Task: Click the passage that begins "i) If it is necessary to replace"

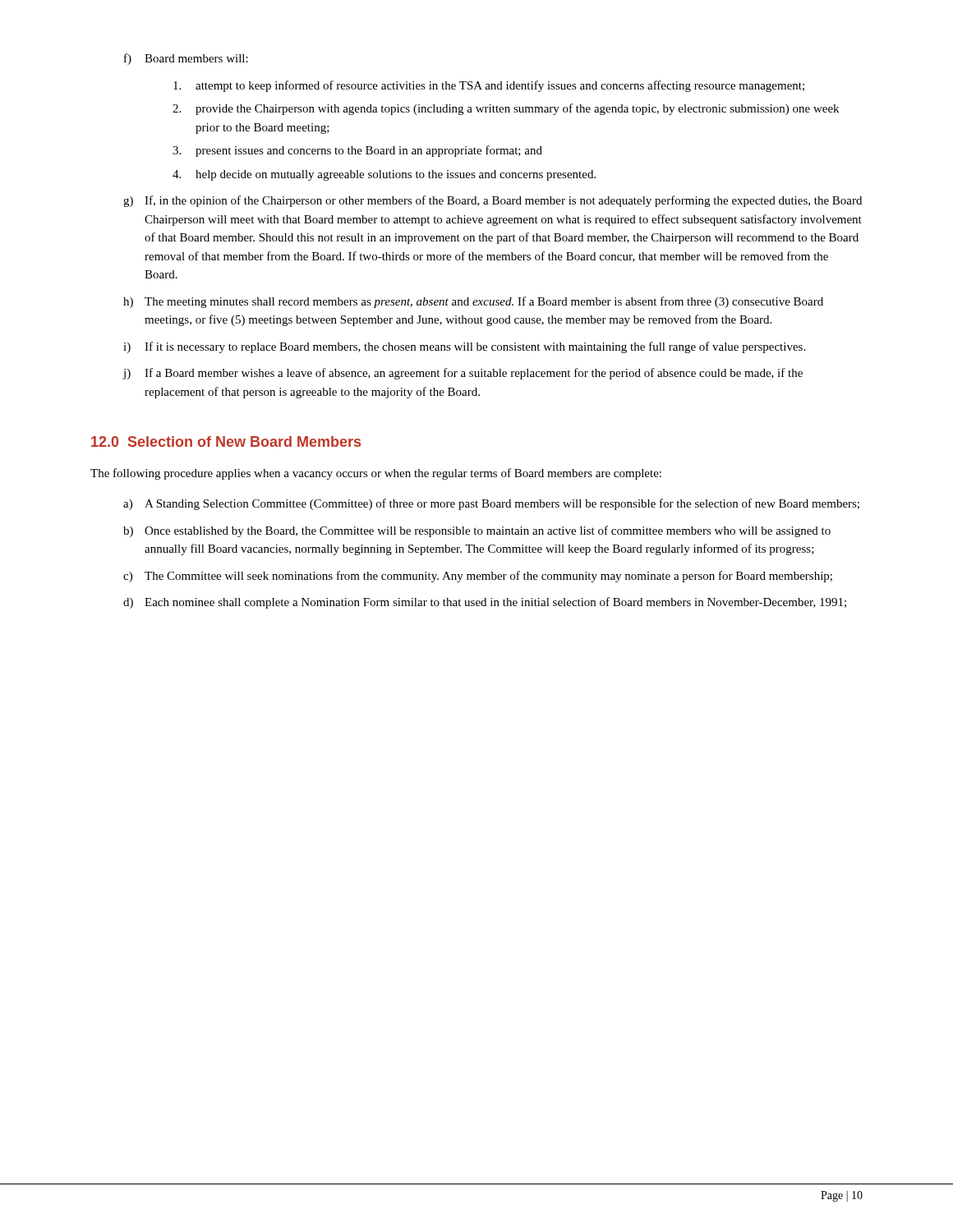Action: click(465, 346)
